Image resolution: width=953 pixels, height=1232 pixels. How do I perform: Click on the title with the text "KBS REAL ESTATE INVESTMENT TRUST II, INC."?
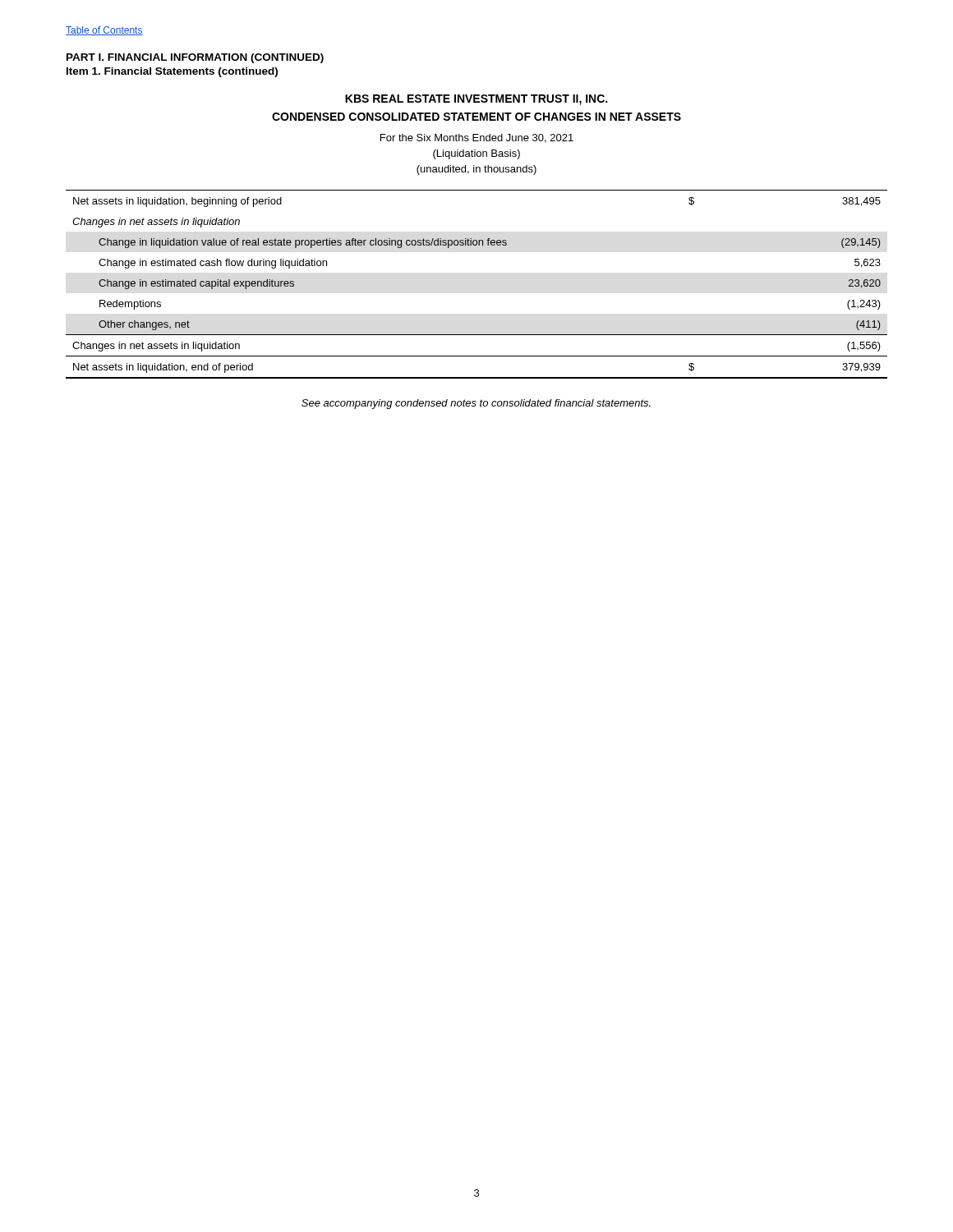coord(476,99)
